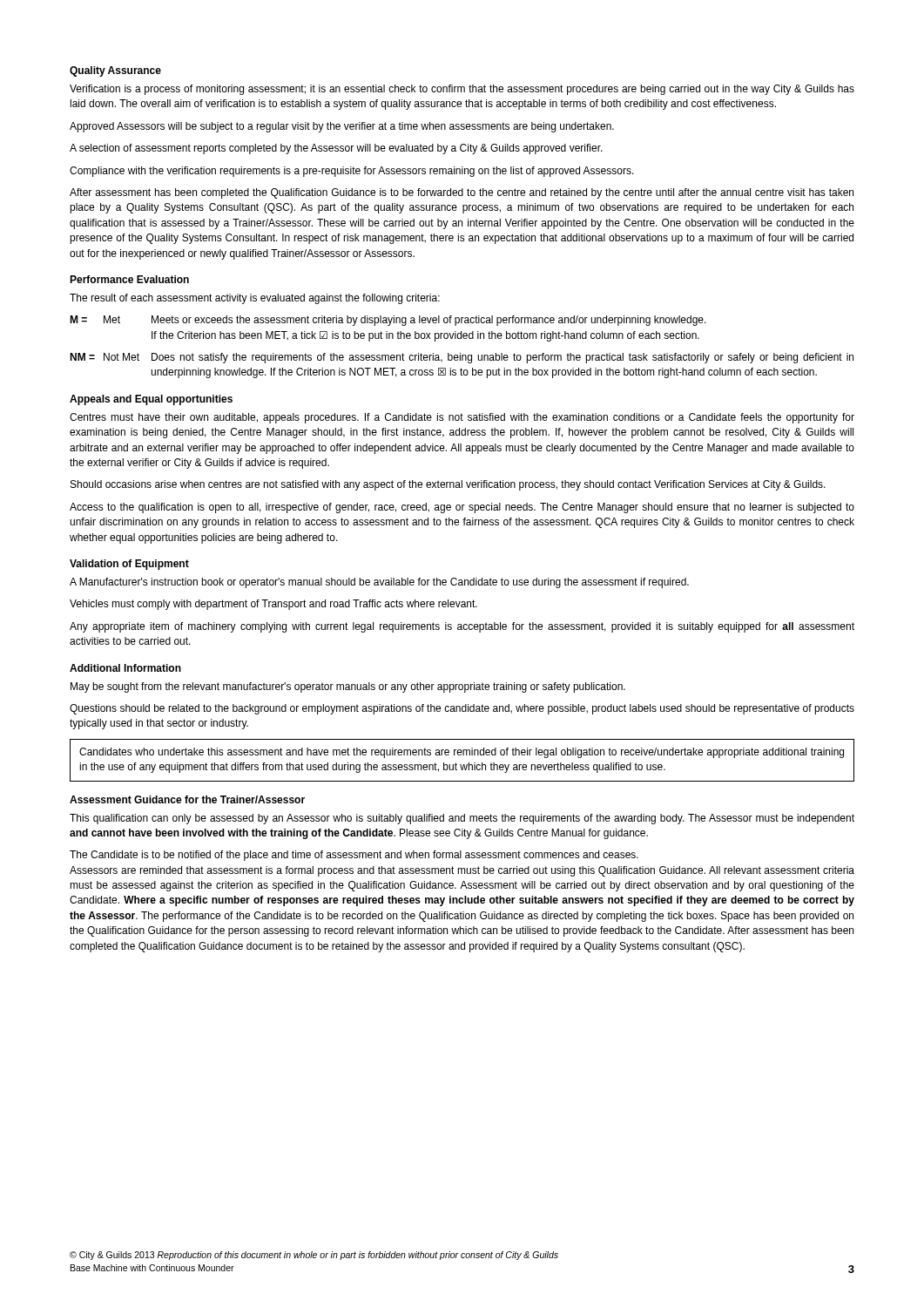The image size is (924, 1307).
Task: Click the passage that begins "Questions should be related"
Action: [x=462, y=716]
